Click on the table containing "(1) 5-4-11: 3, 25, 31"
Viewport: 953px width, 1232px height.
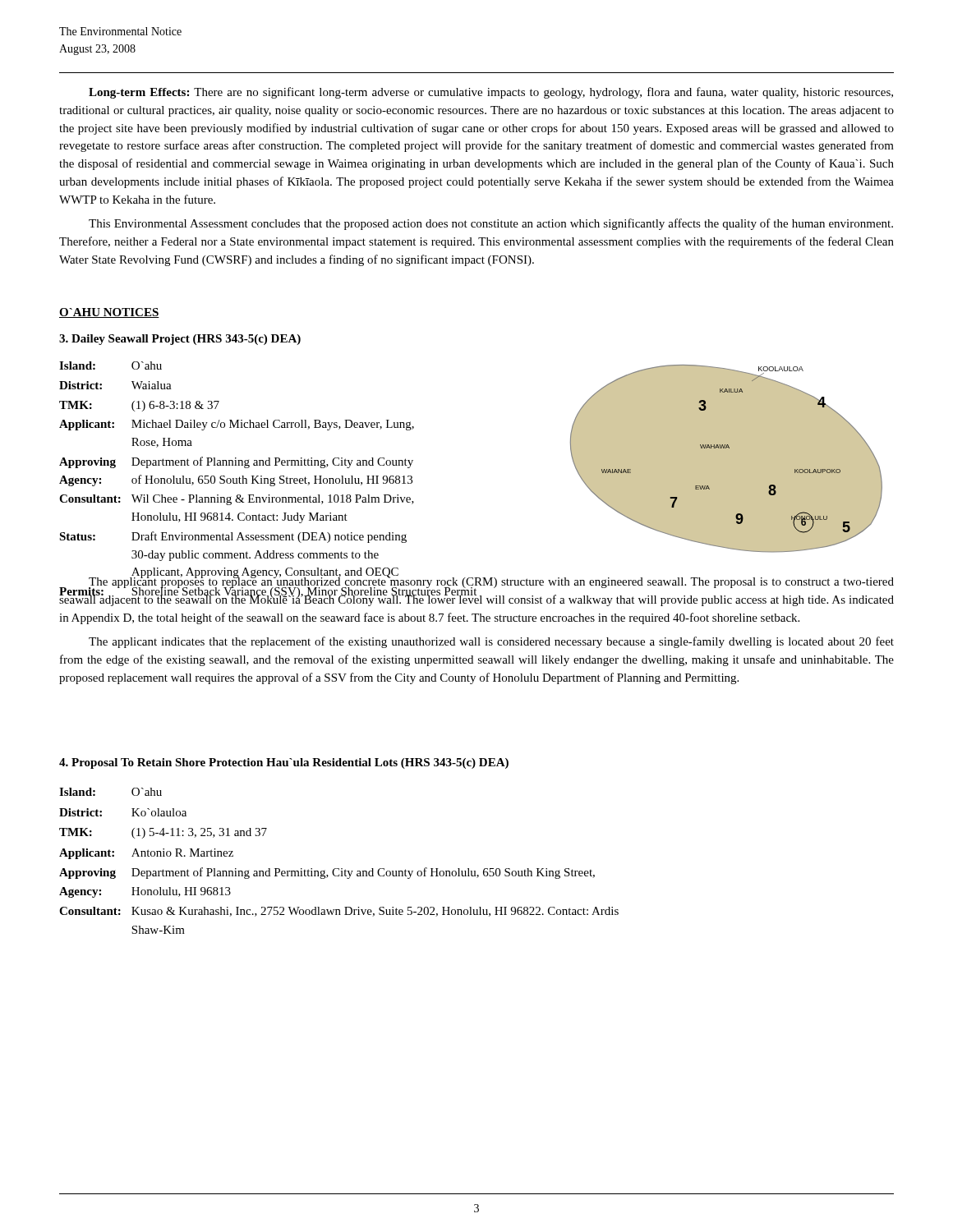point(429,861)
